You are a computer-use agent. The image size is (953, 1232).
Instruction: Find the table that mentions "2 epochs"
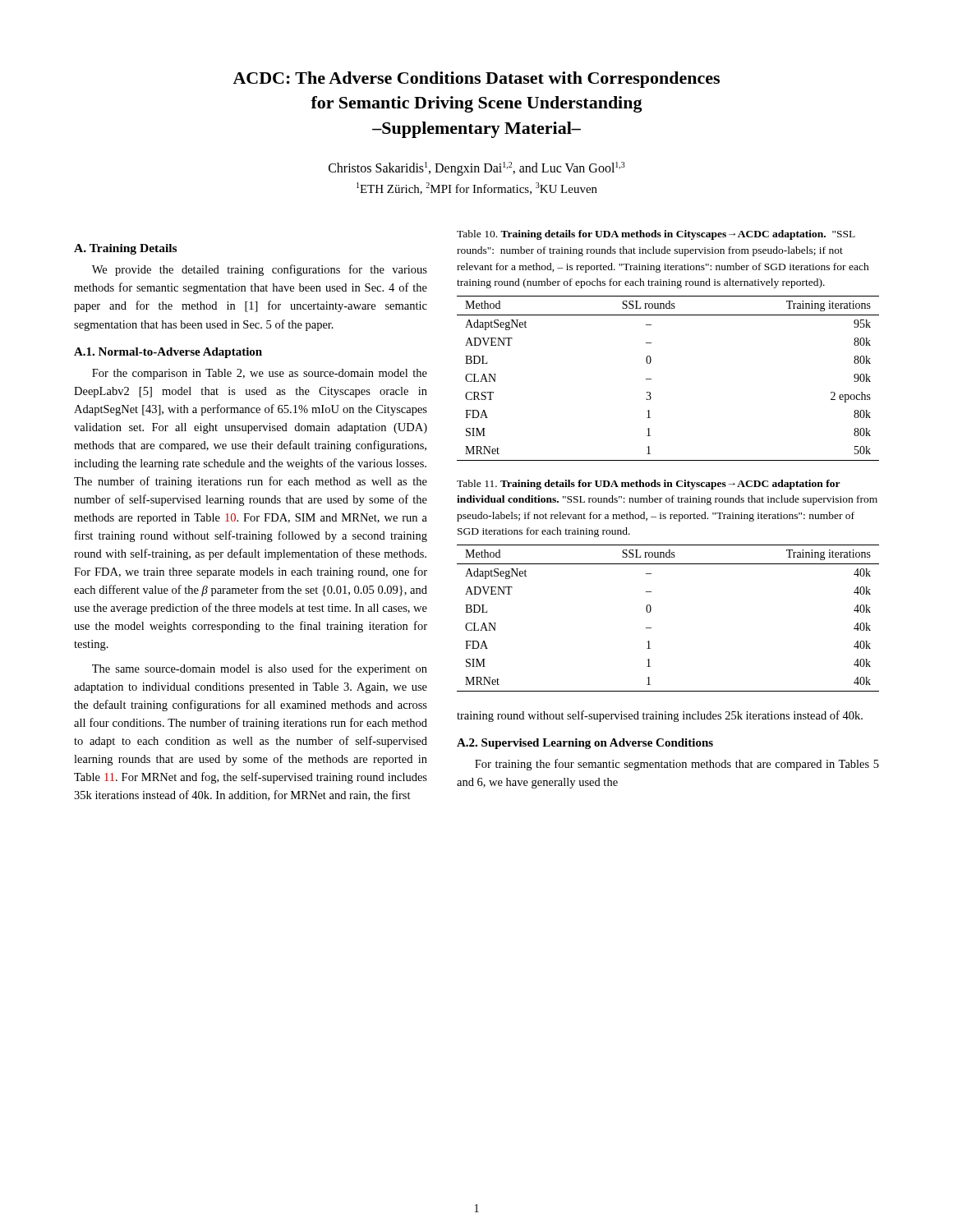coord(668,378)
